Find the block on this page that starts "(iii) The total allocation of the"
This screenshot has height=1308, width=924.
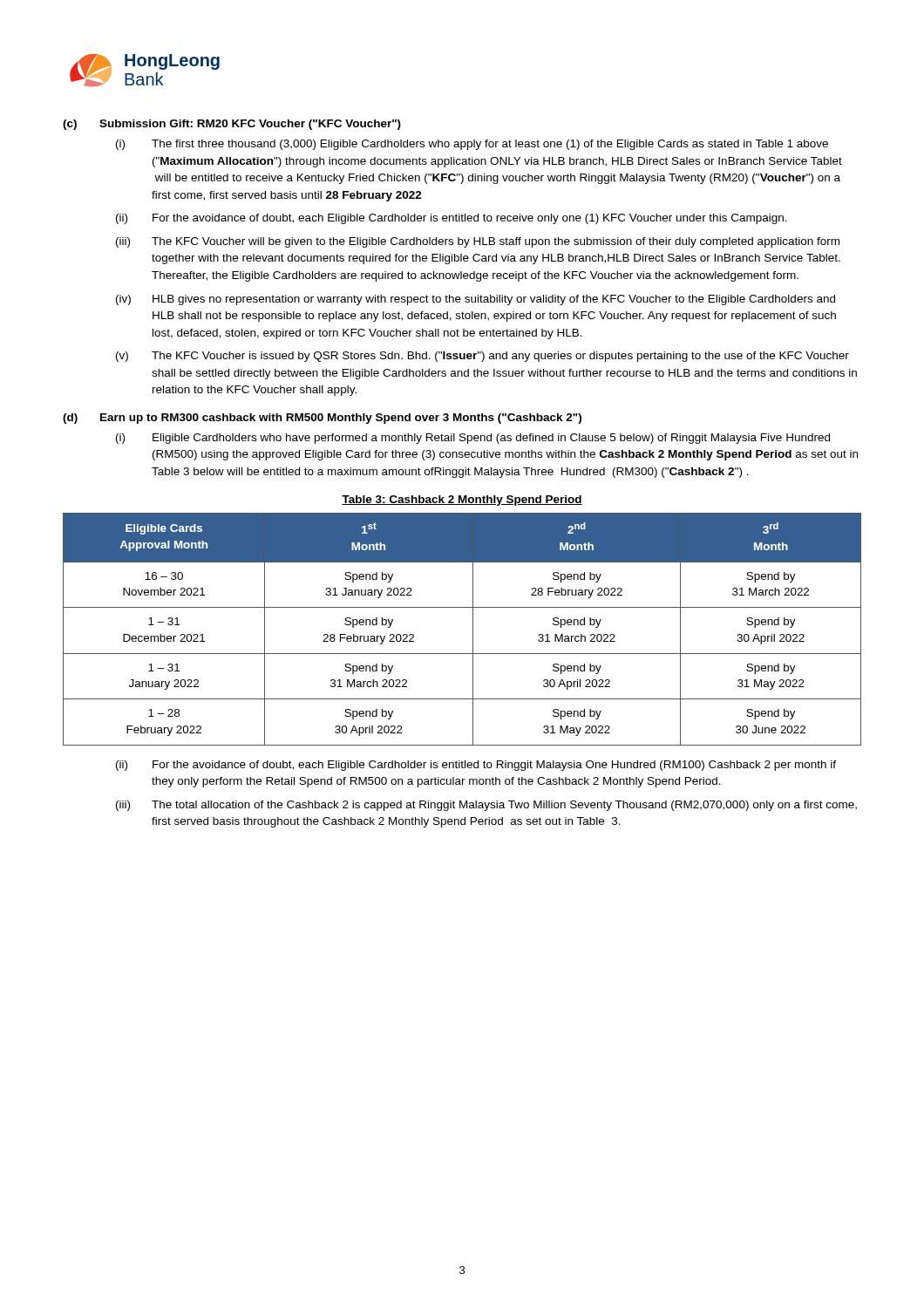pyautogui.click(x=480, y=813)
